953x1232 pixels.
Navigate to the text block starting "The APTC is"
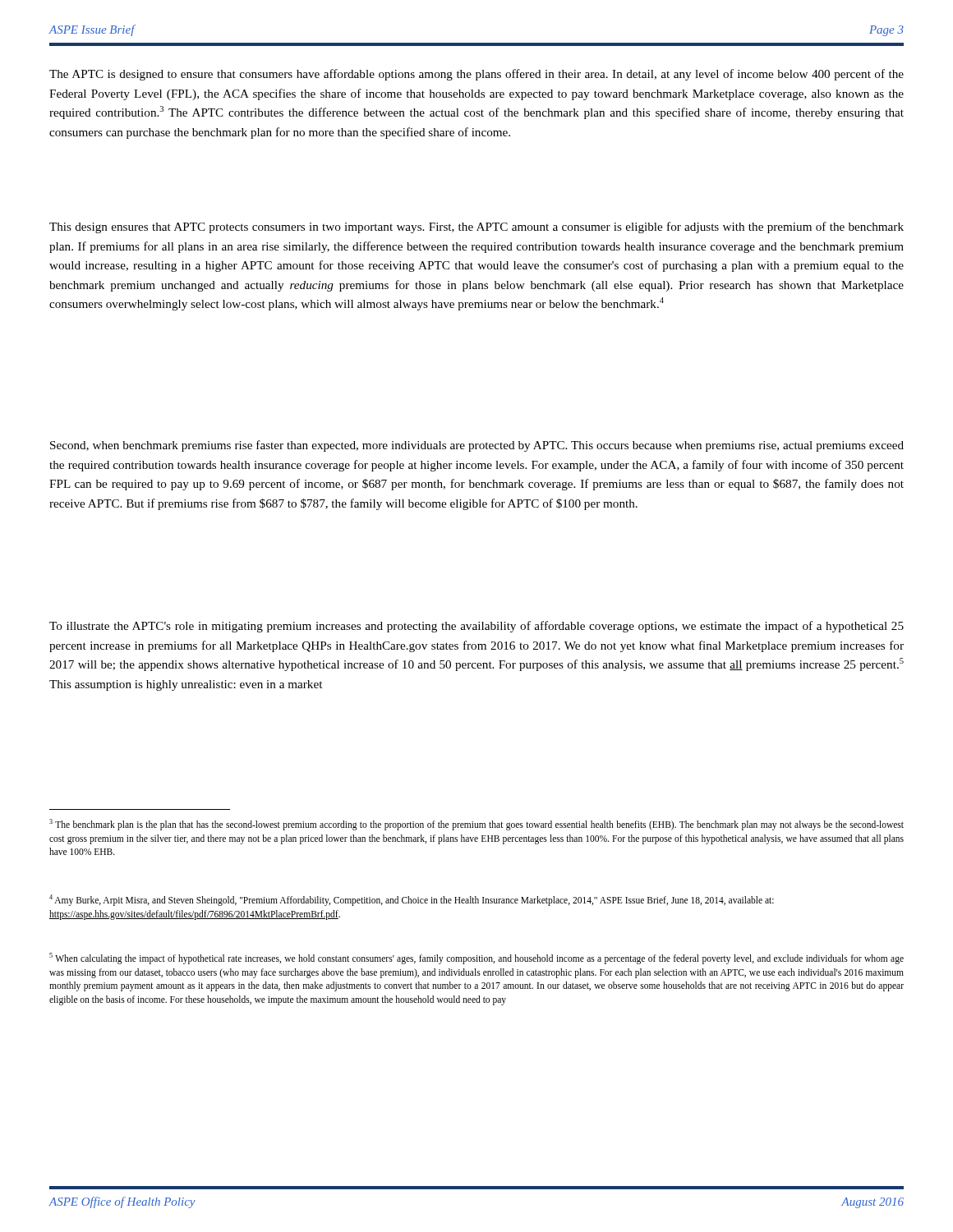tap(476, 103)
